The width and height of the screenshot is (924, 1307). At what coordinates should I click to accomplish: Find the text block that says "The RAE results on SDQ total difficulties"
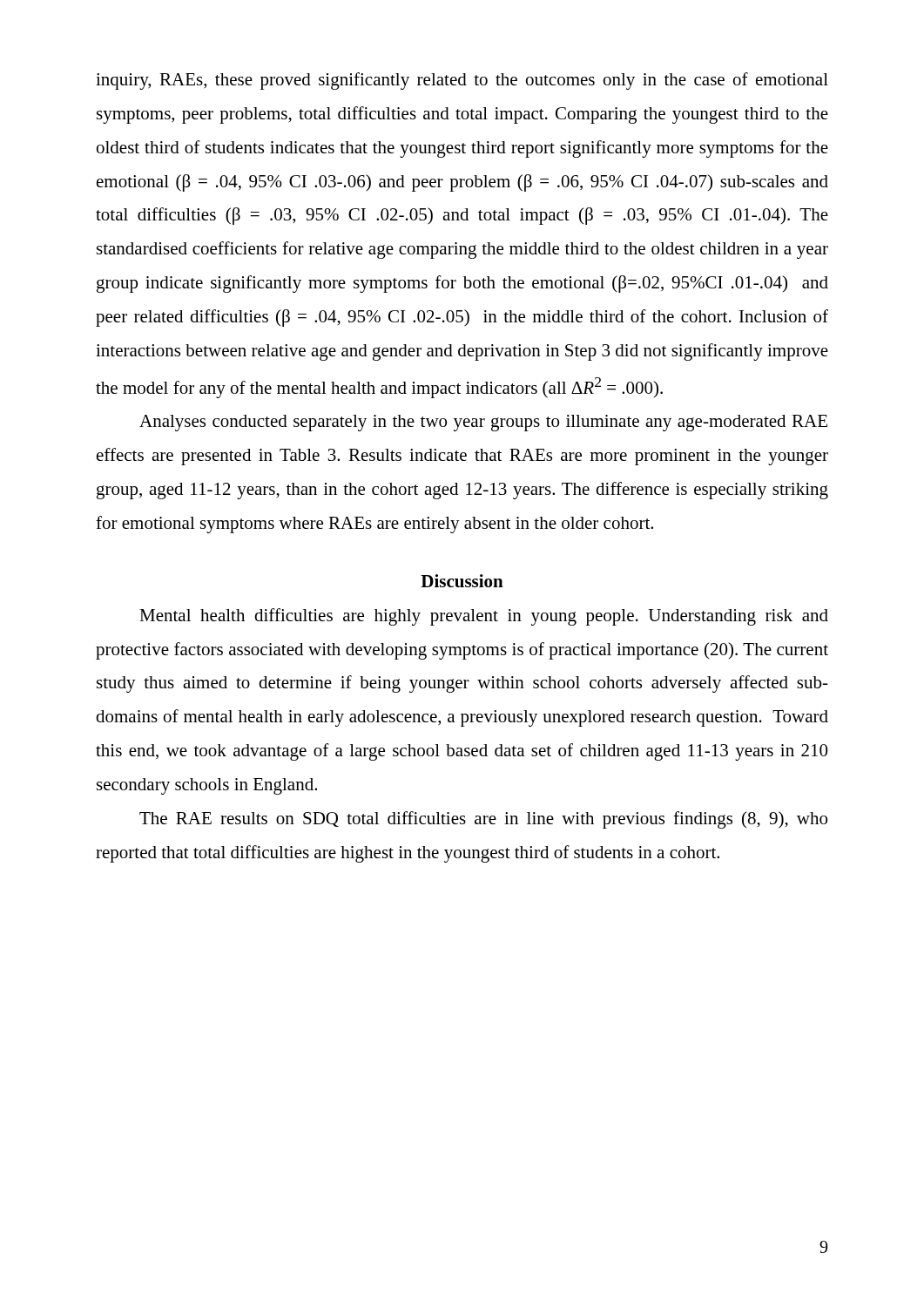[462, 835]
